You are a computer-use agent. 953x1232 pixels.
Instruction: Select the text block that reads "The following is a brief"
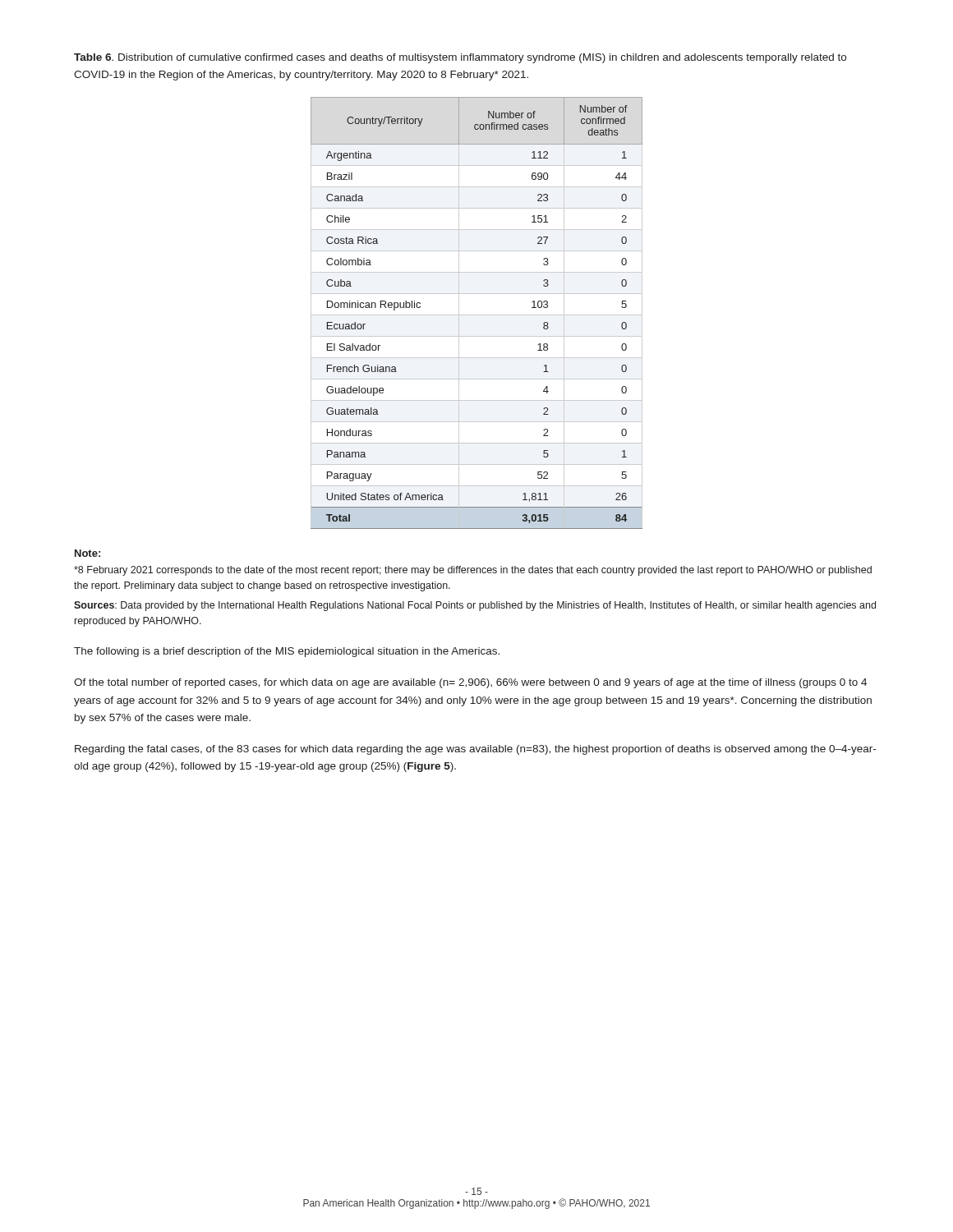287,651
